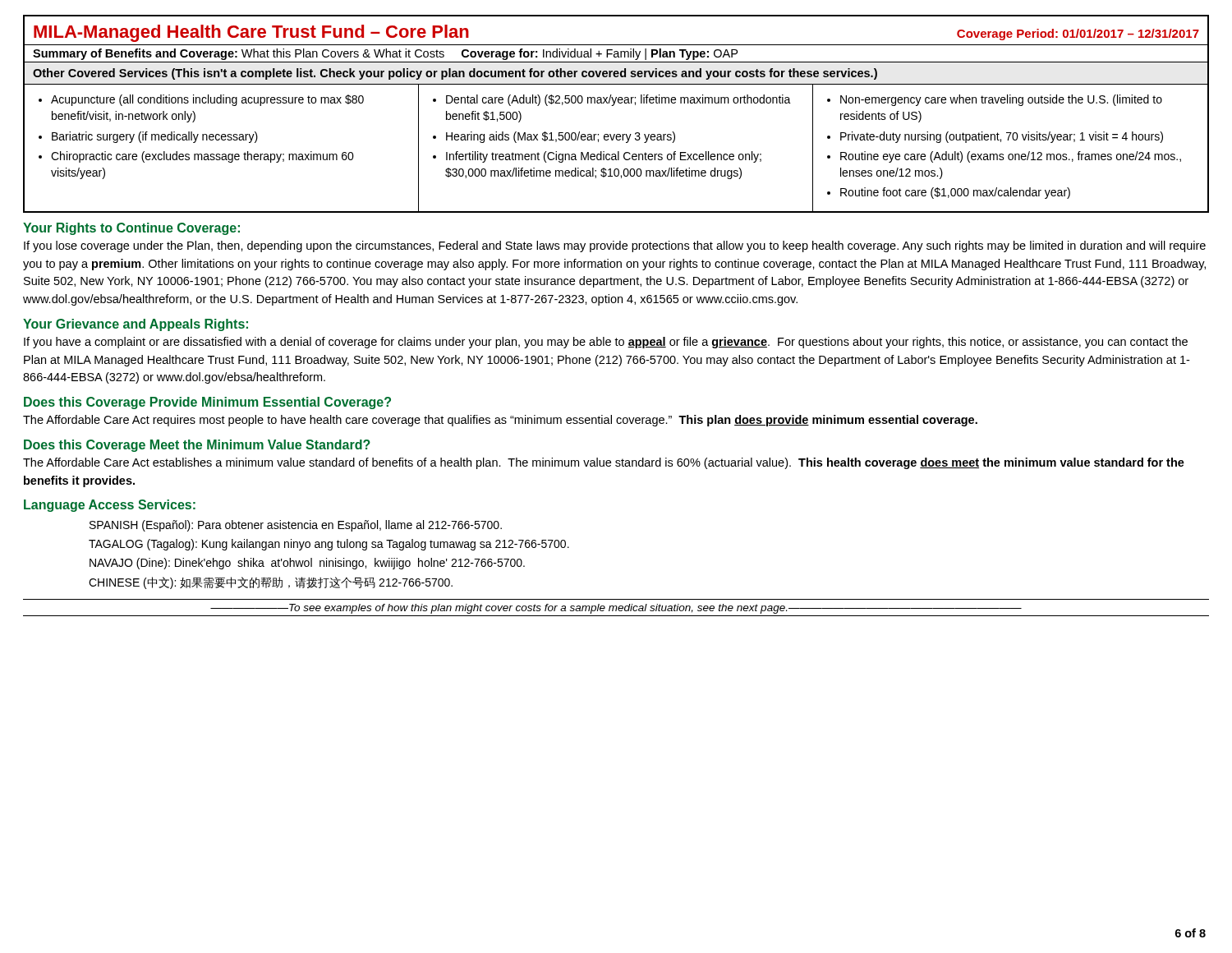Viewport: 1232px width, 953px height.
Task: Find the block on this page that starts "Non-emergency care when traveling outside"
Action: (1001, 108)
